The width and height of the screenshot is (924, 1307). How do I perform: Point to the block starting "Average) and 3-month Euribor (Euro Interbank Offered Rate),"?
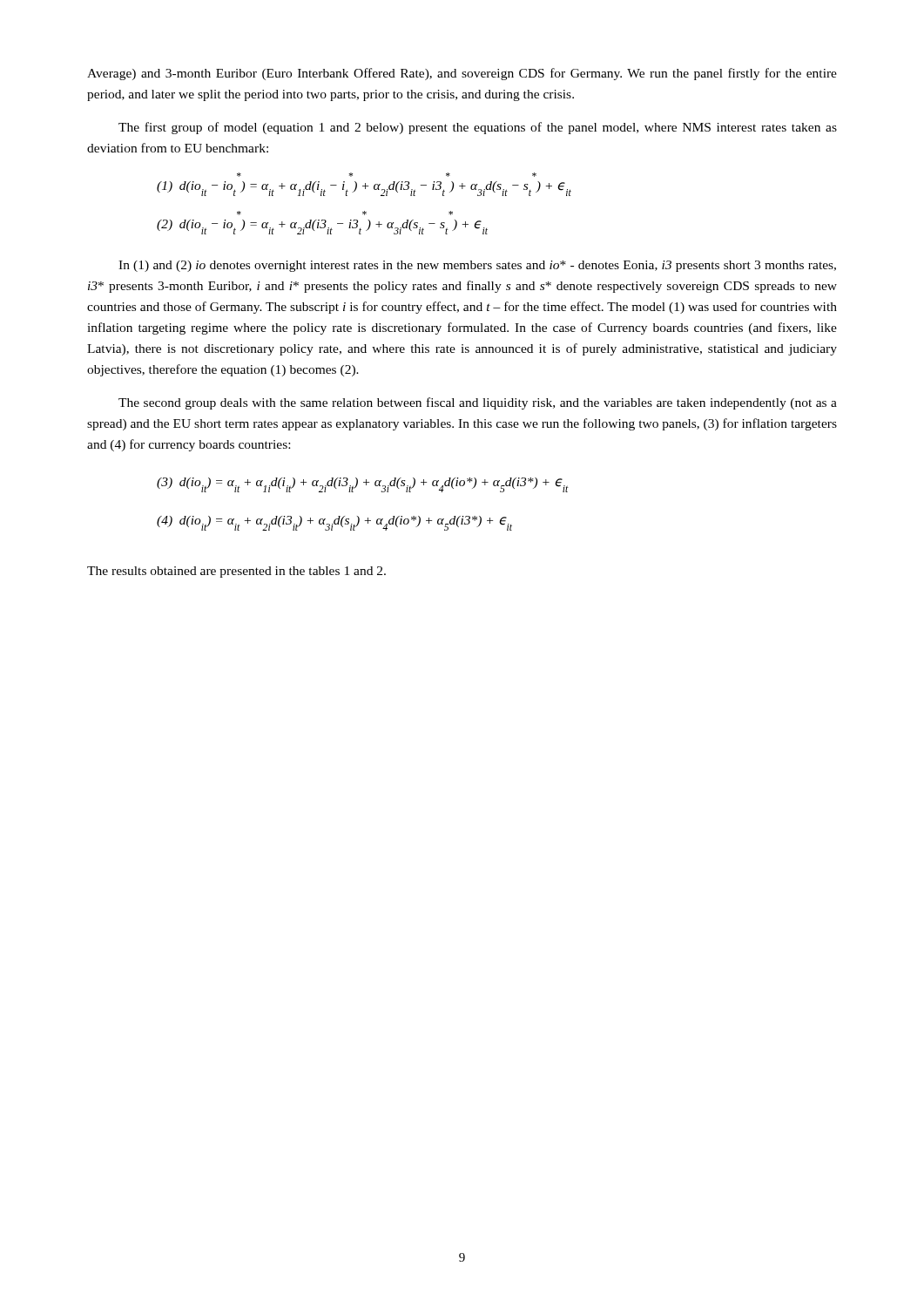click(x=462, y=83)
